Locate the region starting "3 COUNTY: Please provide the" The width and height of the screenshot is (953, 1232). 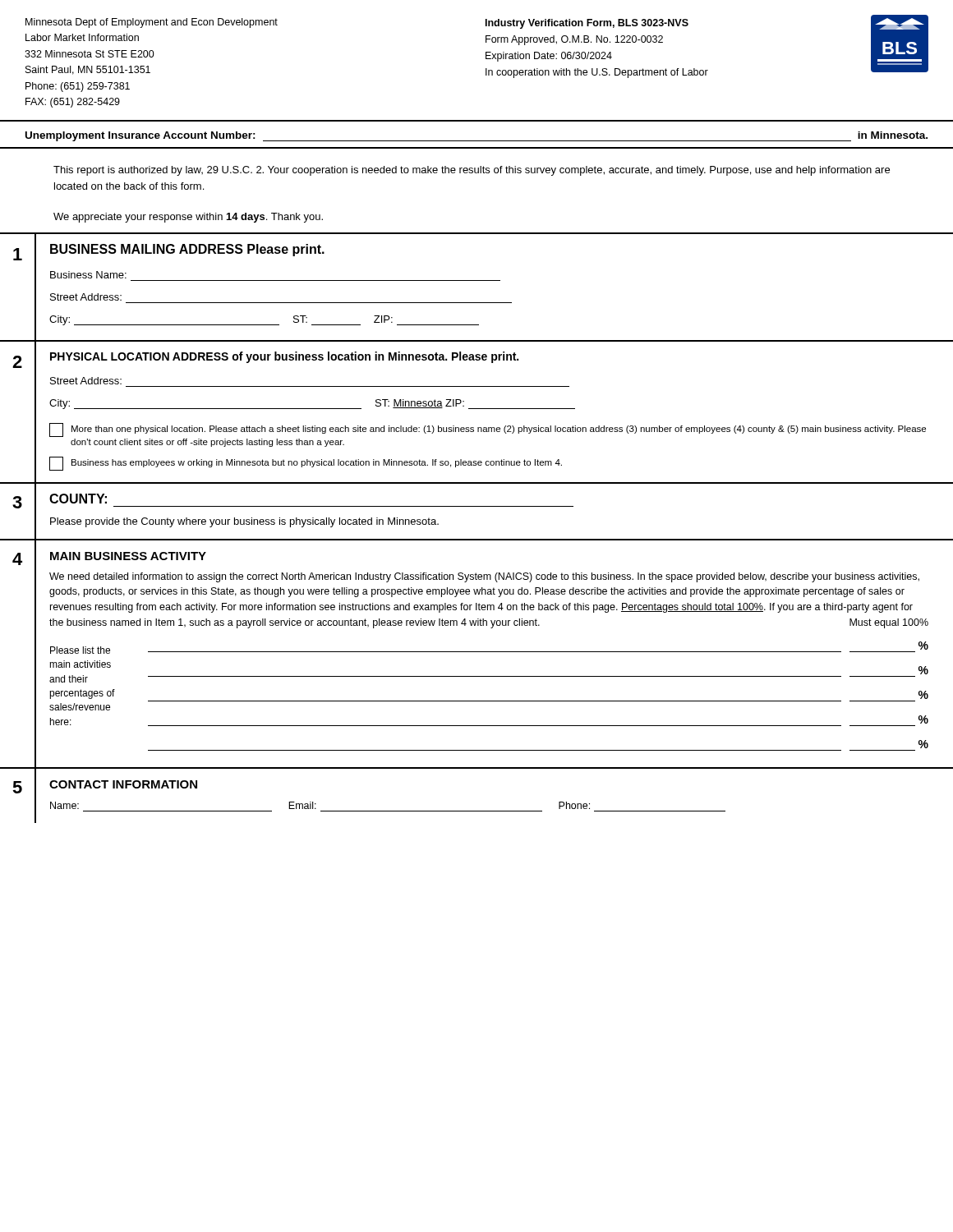tap(476, 511)
